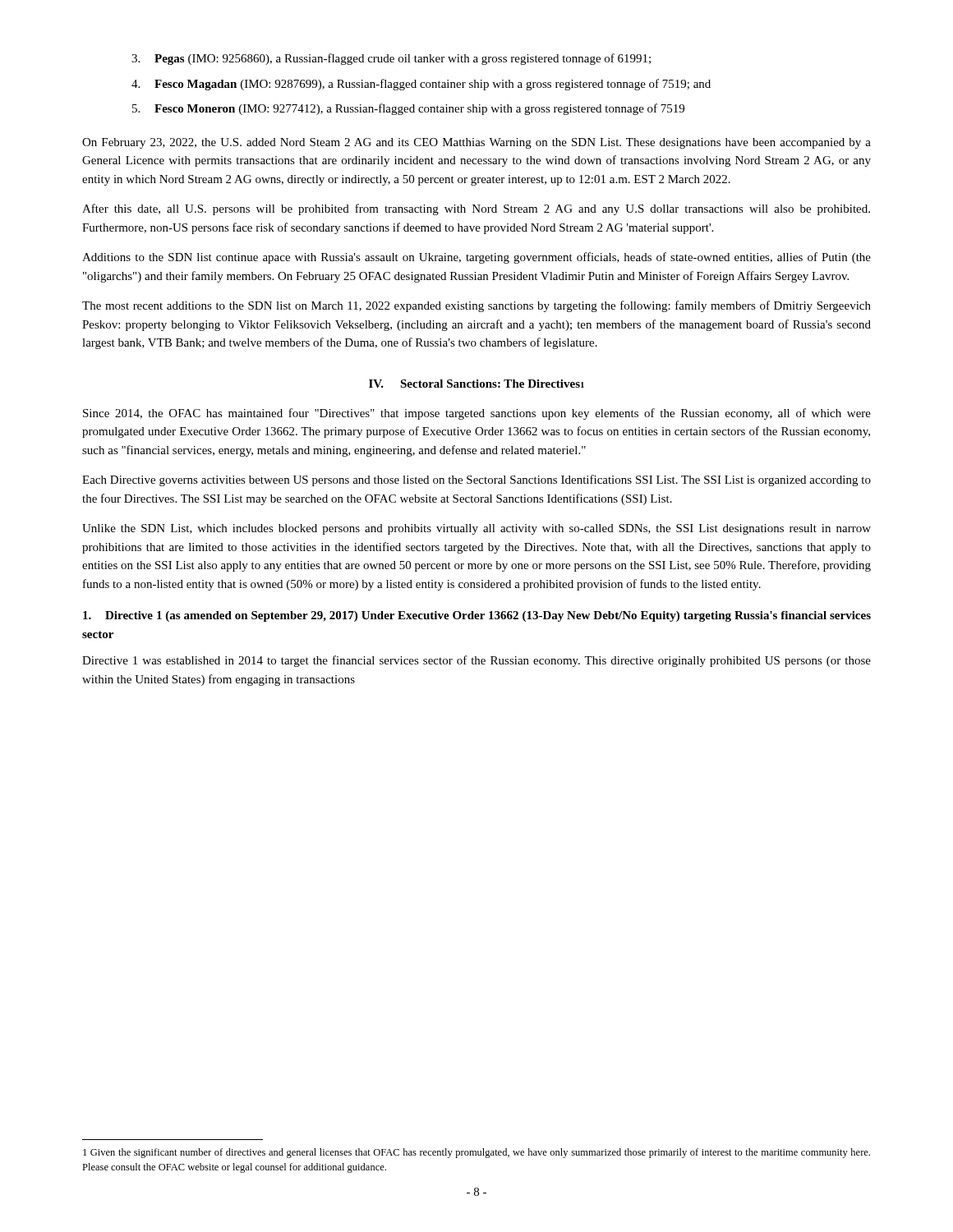This screenshot has width=953, height=1232.
Task: Where is the passage that starts "5. Fesco Moneron (IMO: 9277412),"?
Action: (x=501, y=109)
